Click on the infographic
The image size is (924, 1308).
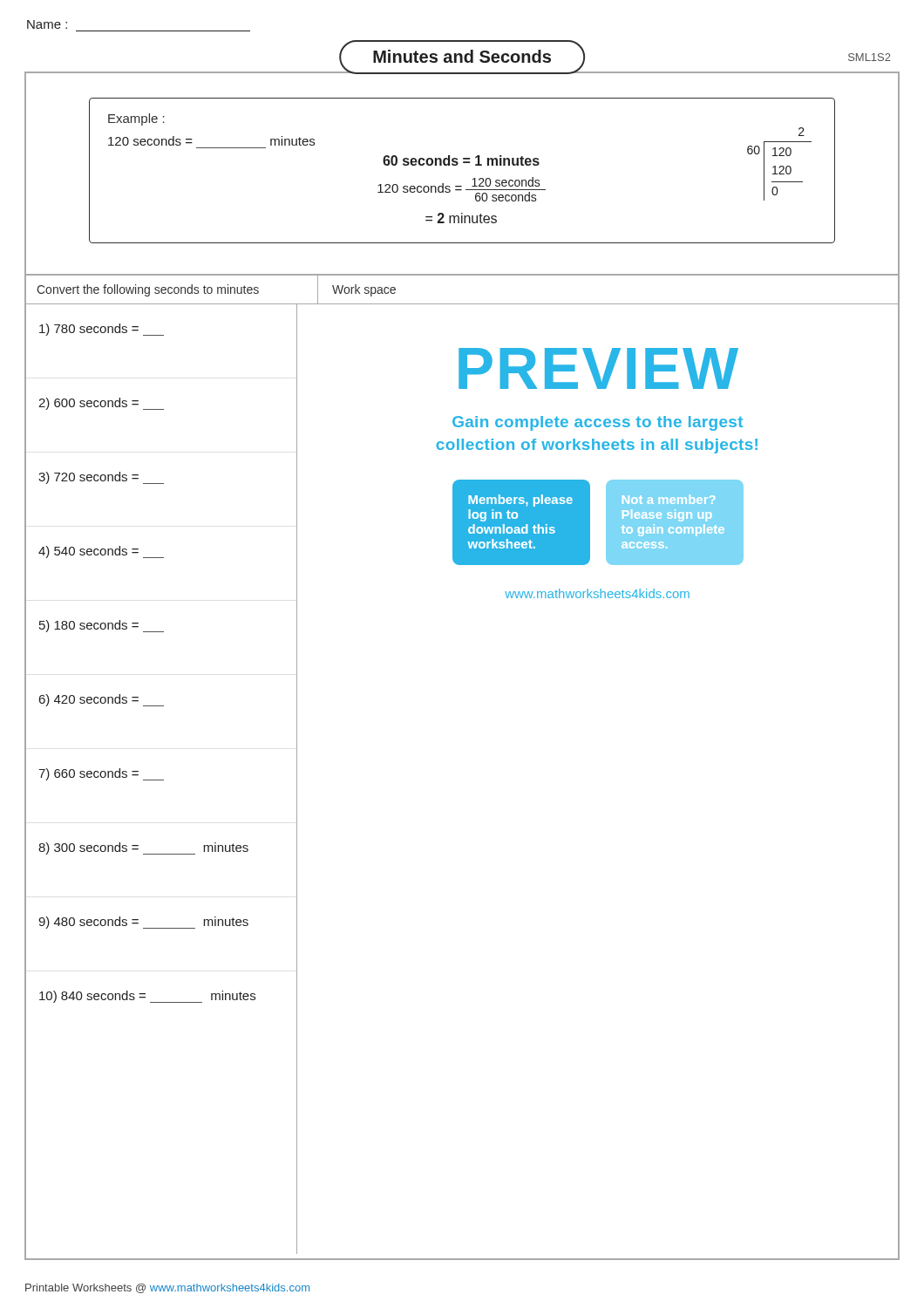click(598, 779)
